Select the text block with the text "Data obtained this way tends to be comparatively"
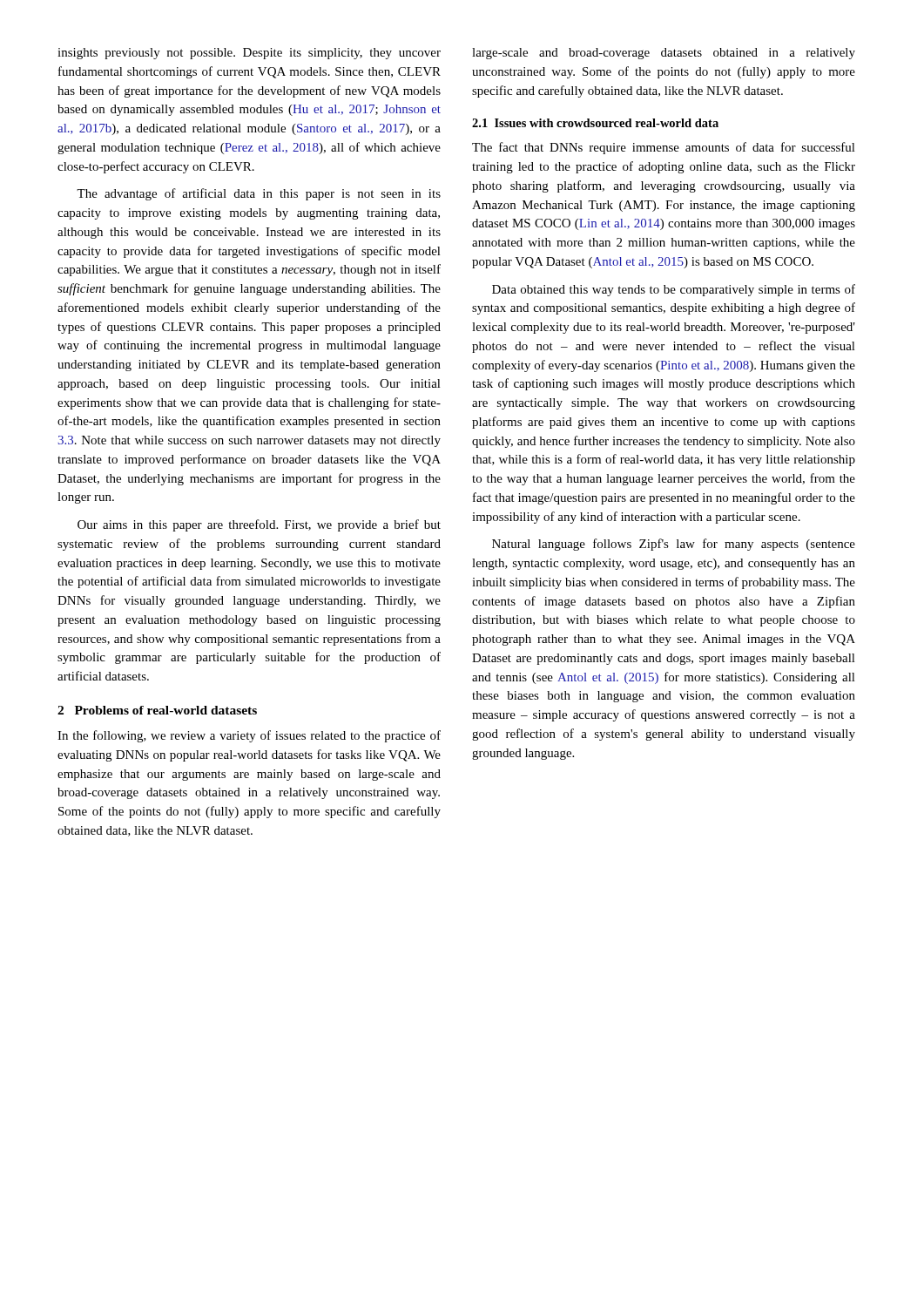The image size is (924, 1307). [x=664, y=403]
